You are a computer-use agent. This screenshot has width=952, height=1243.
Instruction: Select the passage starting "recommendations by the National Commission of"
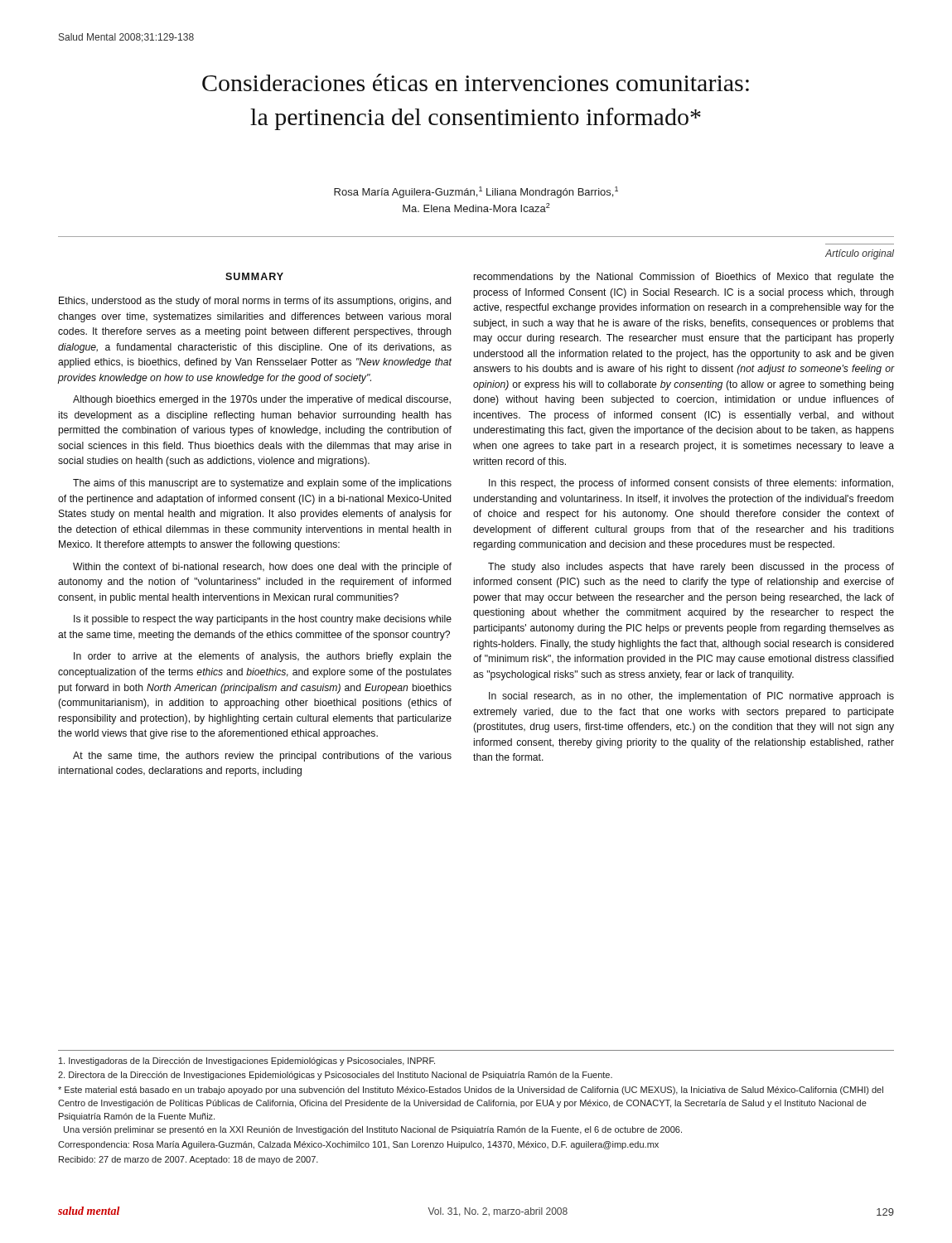[684, 518]
